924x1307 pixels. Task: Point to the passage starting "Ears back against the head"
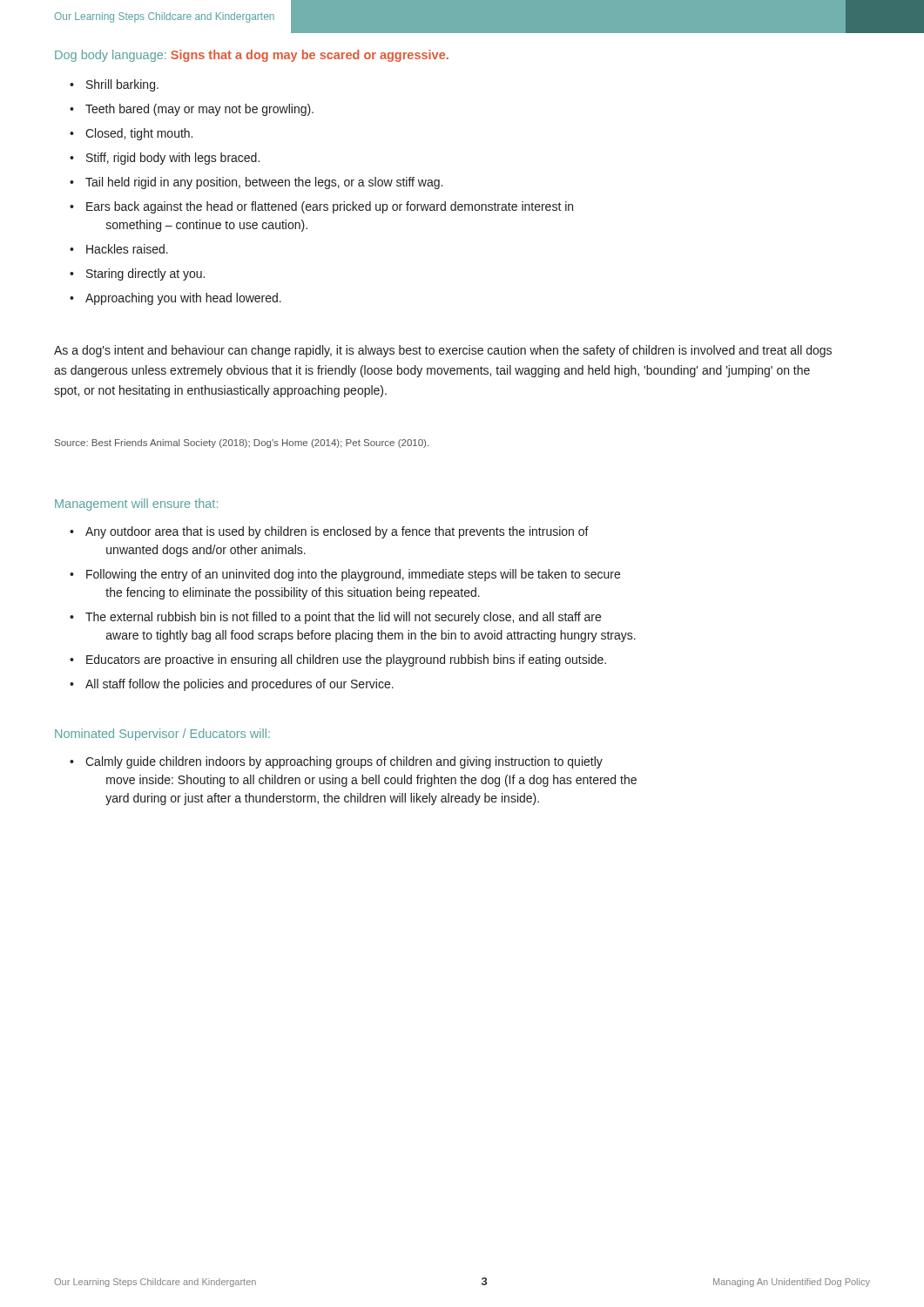[x=330, y=216]
